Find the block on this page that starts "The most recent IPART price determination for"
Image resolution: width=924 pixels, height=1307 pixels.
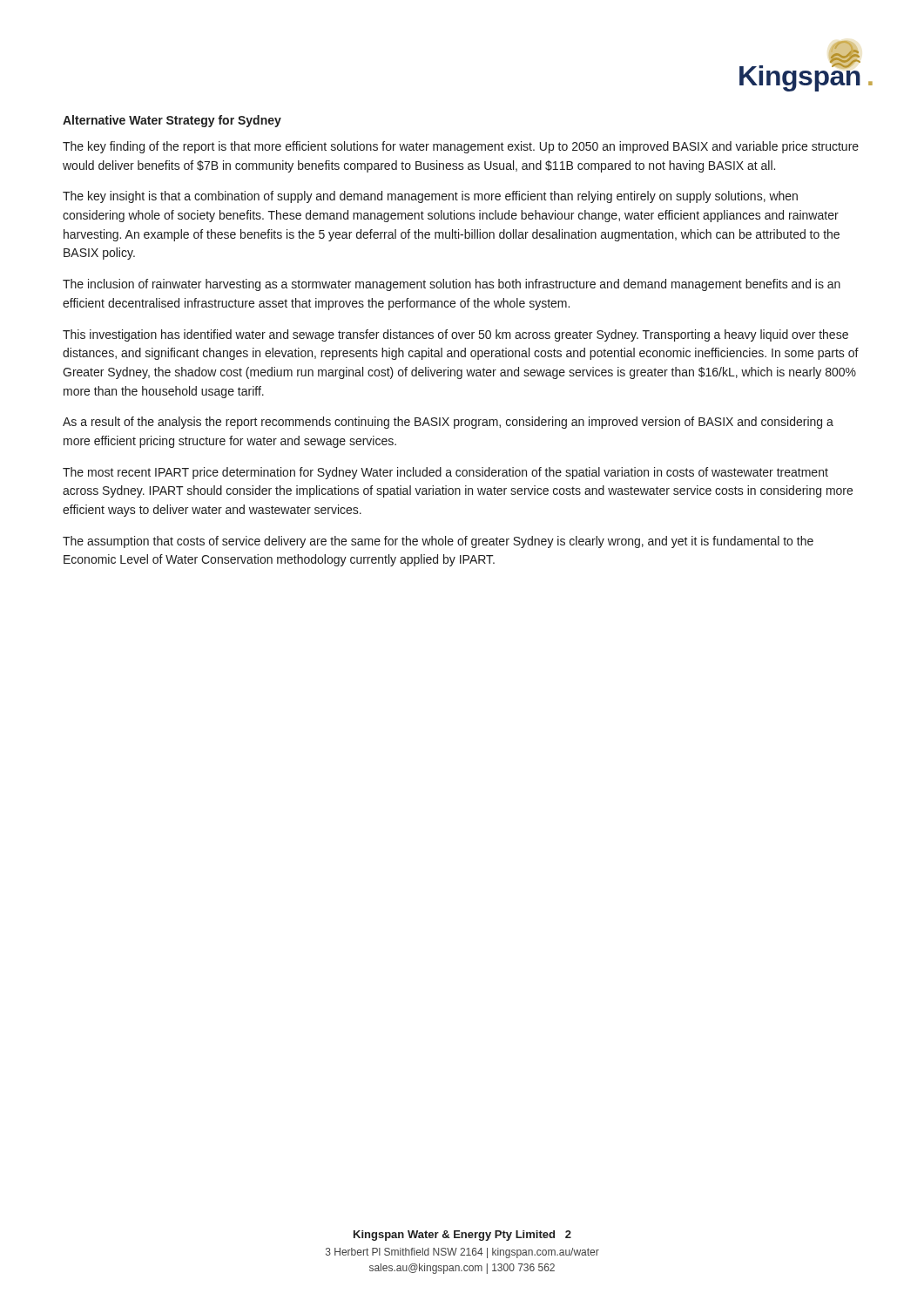pyautogui.click(x=458, y=491)
